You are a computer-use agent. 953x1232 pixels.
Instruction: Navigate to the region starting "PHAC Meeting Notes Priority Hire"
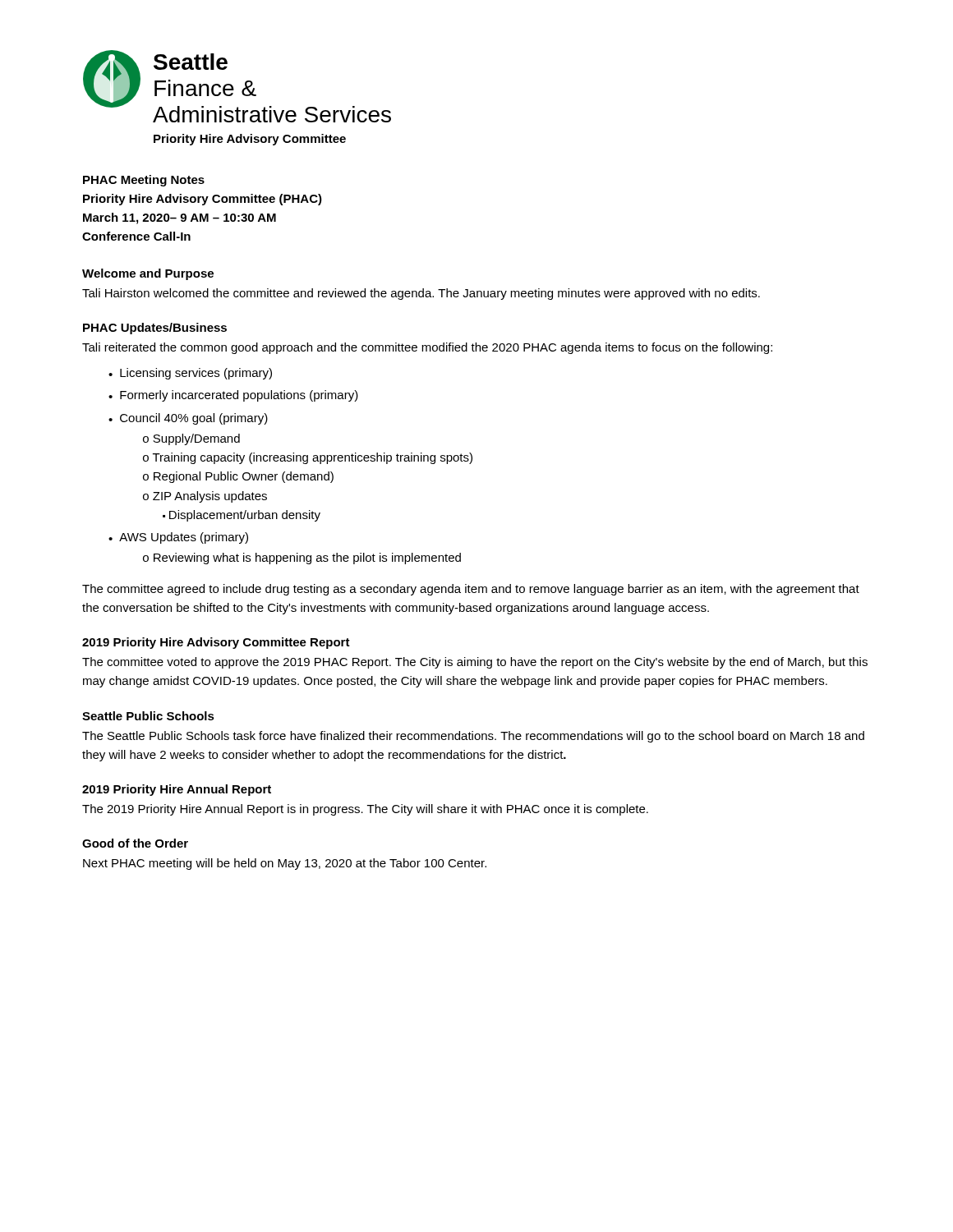click(202, 208)
